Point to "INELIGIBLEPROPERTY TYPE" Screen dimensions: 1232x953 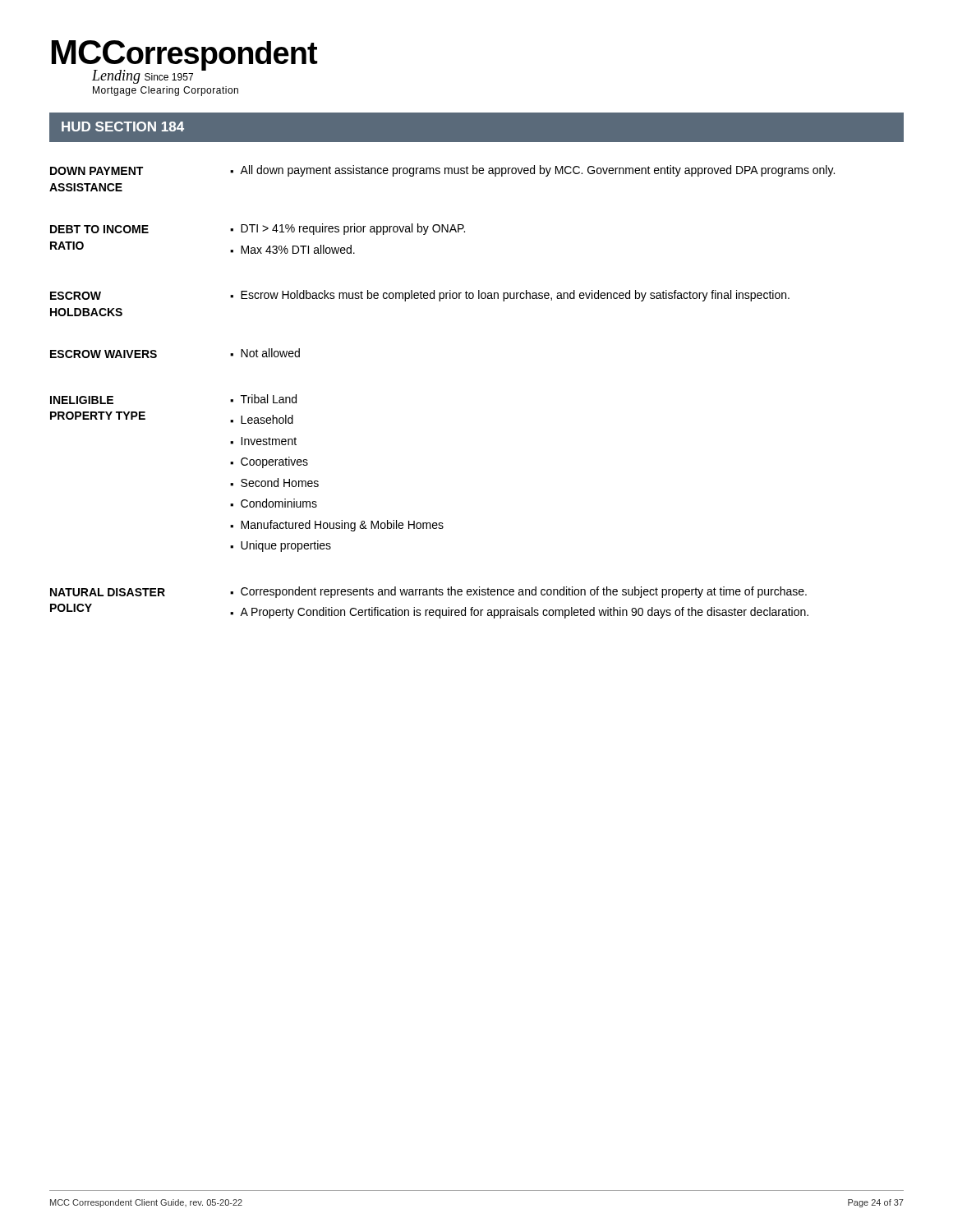pos(97,408)
